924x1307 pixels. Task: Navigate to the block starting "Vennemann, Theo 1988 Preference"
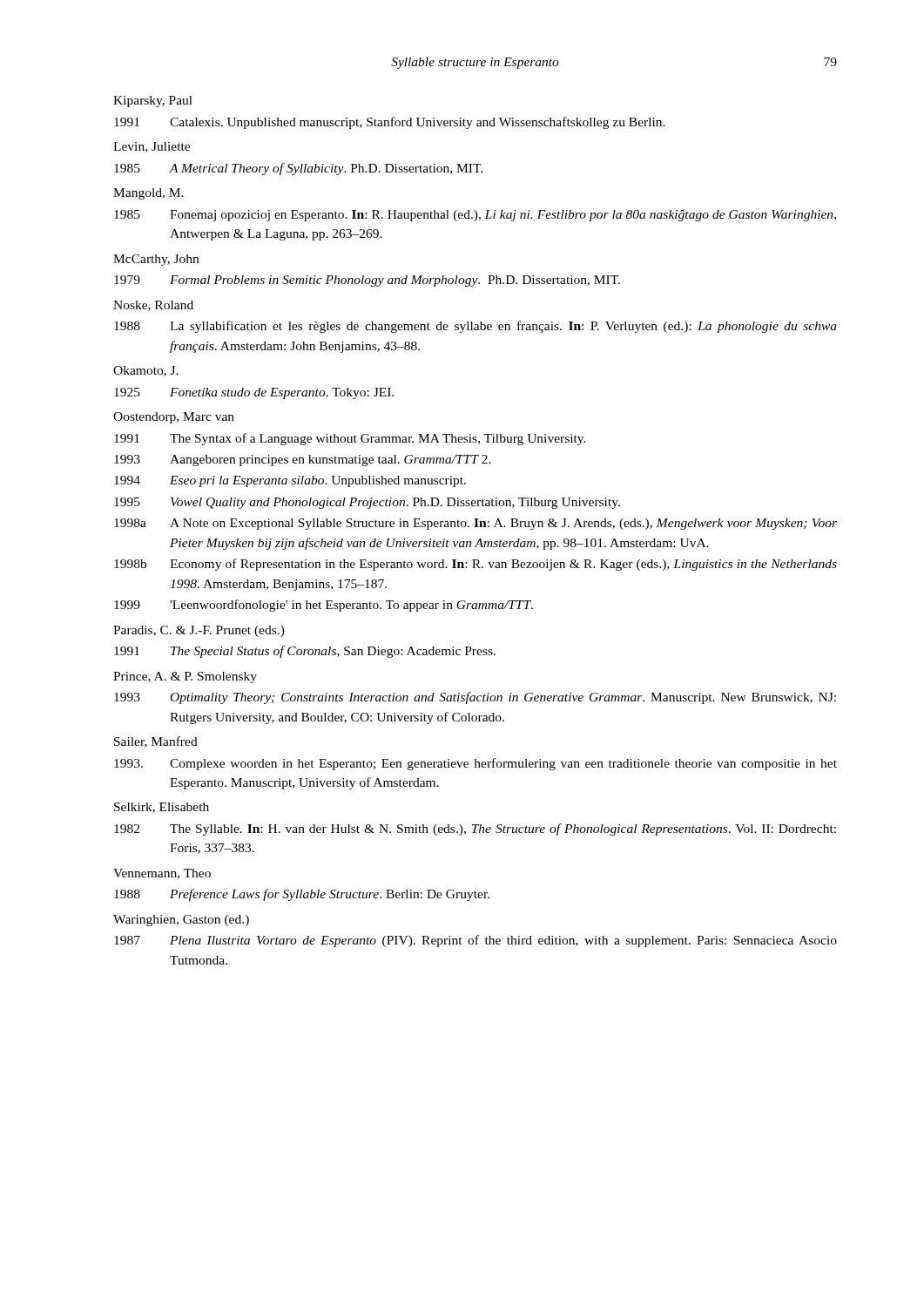[475, 884]
